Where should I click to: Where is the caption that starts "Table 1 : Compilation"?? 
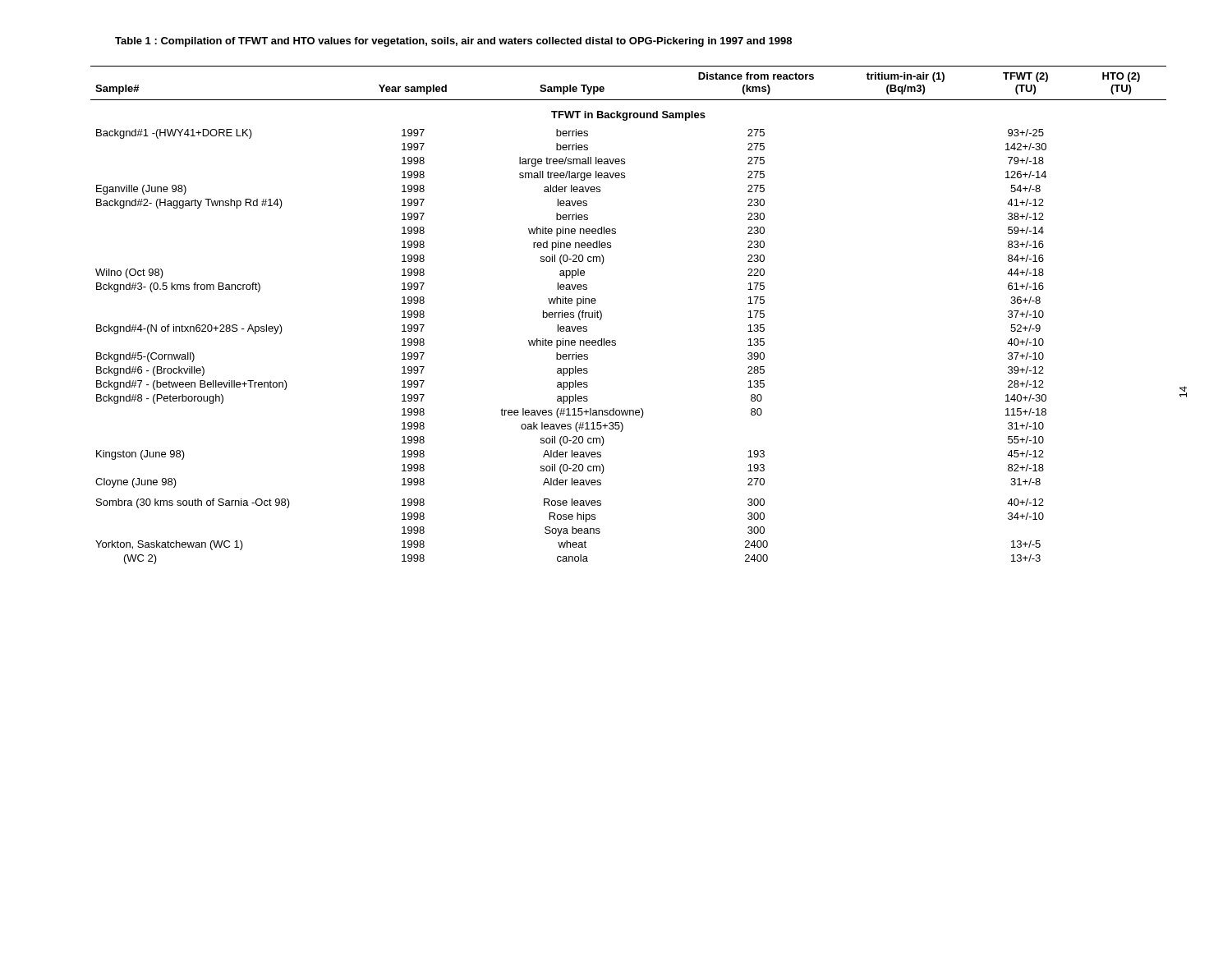pos(454,41)
